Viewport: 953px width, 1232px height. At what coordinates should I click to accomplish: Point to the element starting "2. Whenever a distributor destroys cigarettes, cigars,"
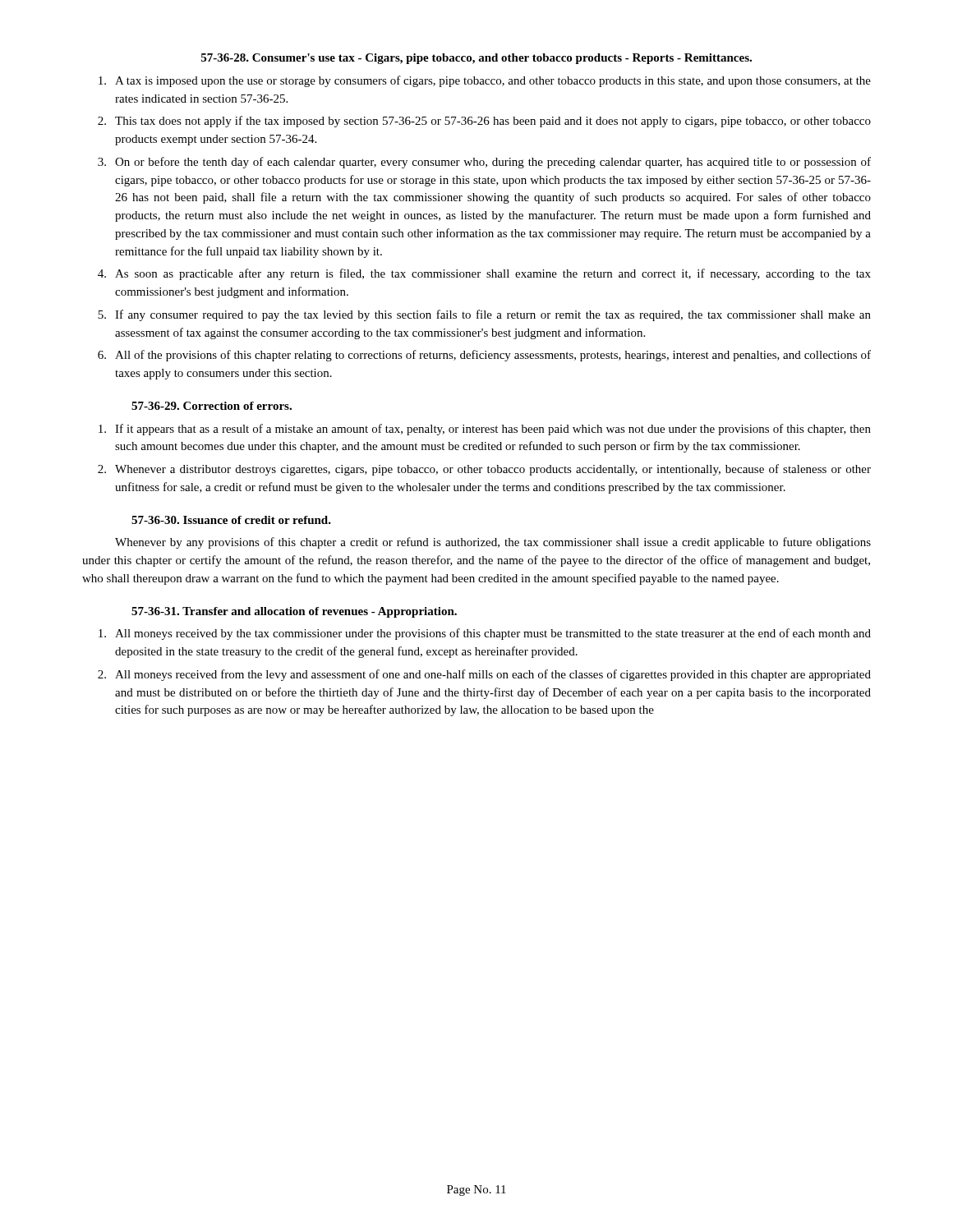click(476, 479)
